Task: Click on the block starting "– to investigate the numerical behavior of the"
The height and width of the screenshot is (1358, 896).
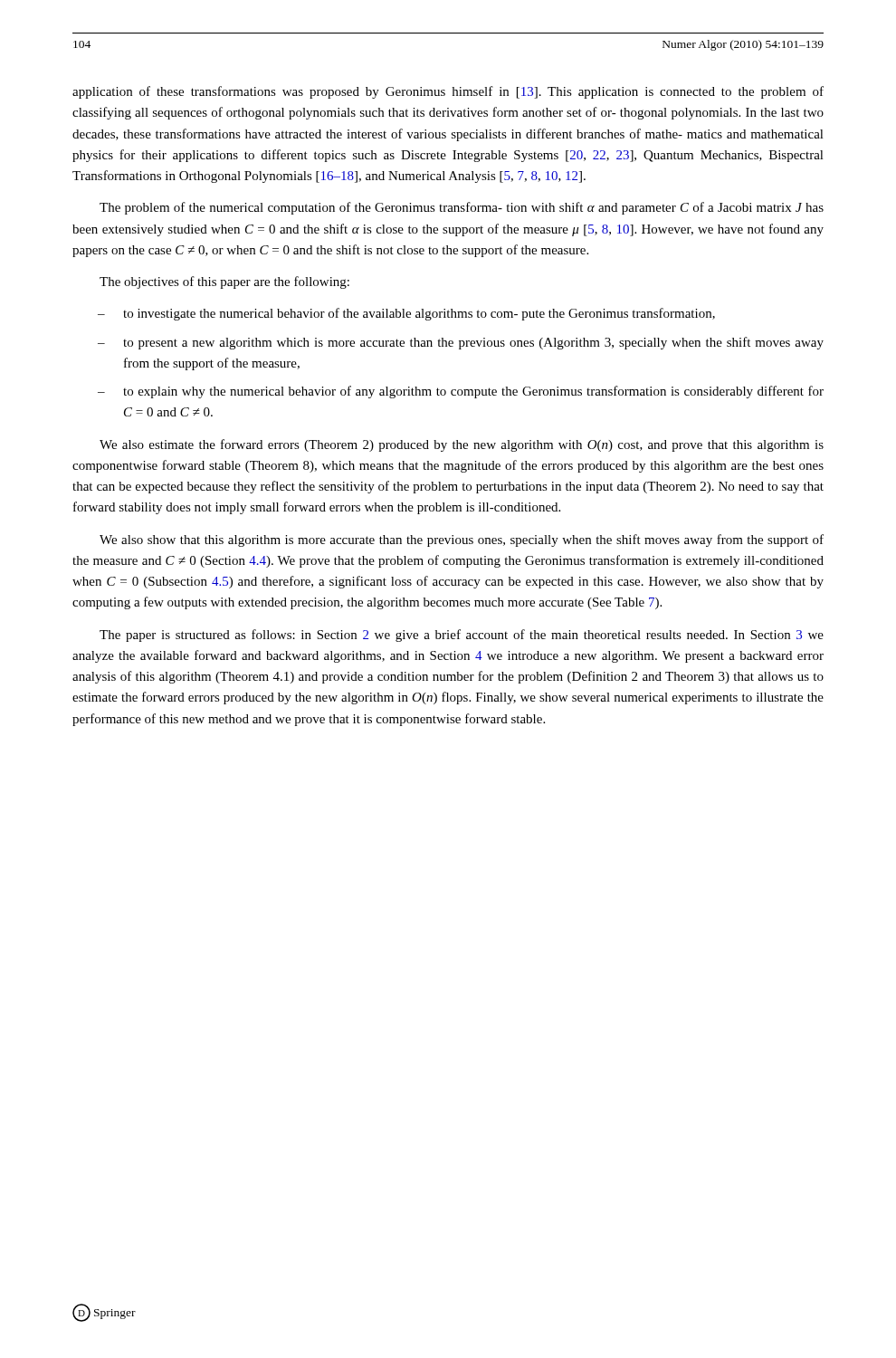Action: click(461, 314)
